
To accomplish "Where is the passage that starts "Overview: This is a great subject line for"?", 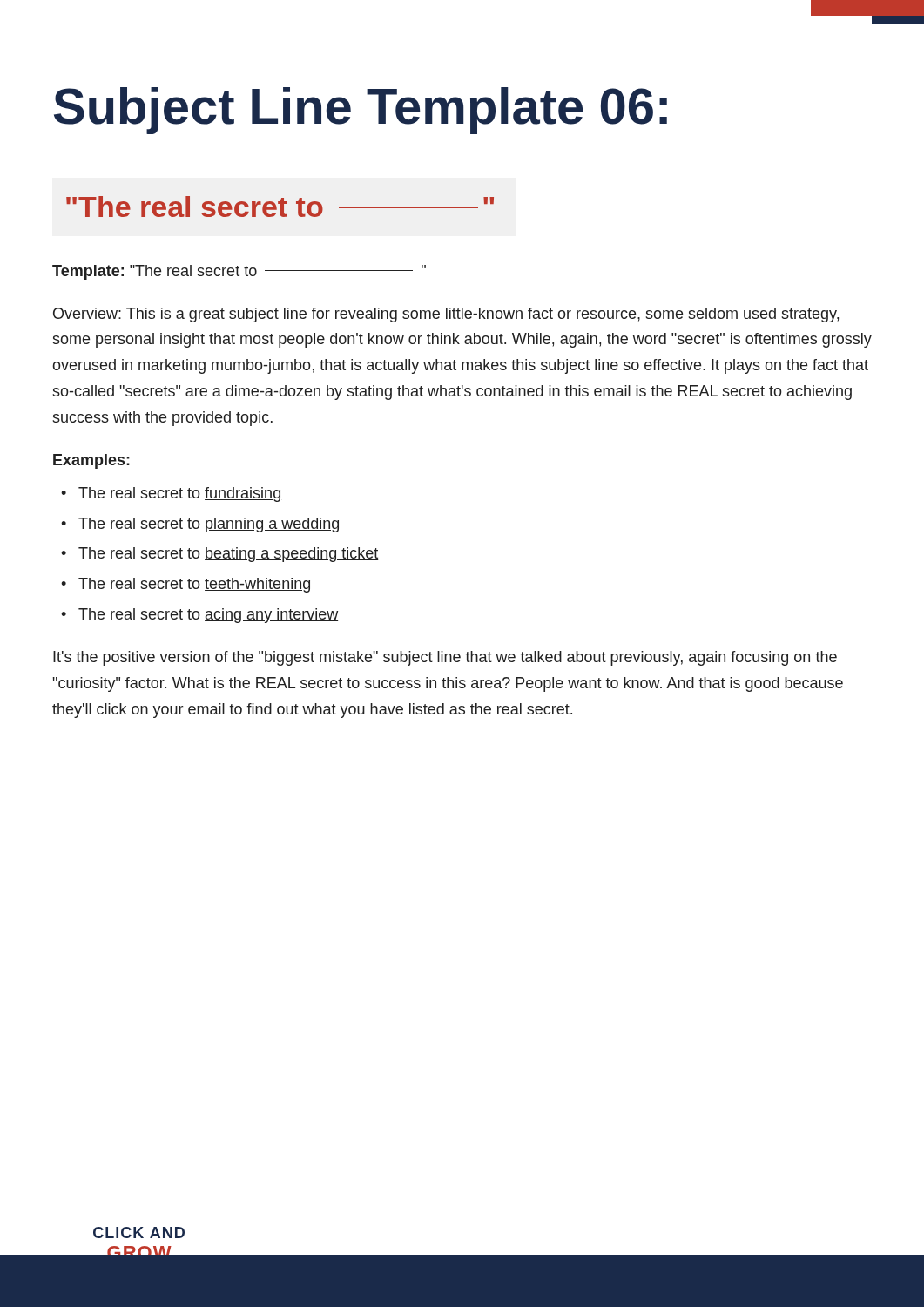I will (462, 365).
